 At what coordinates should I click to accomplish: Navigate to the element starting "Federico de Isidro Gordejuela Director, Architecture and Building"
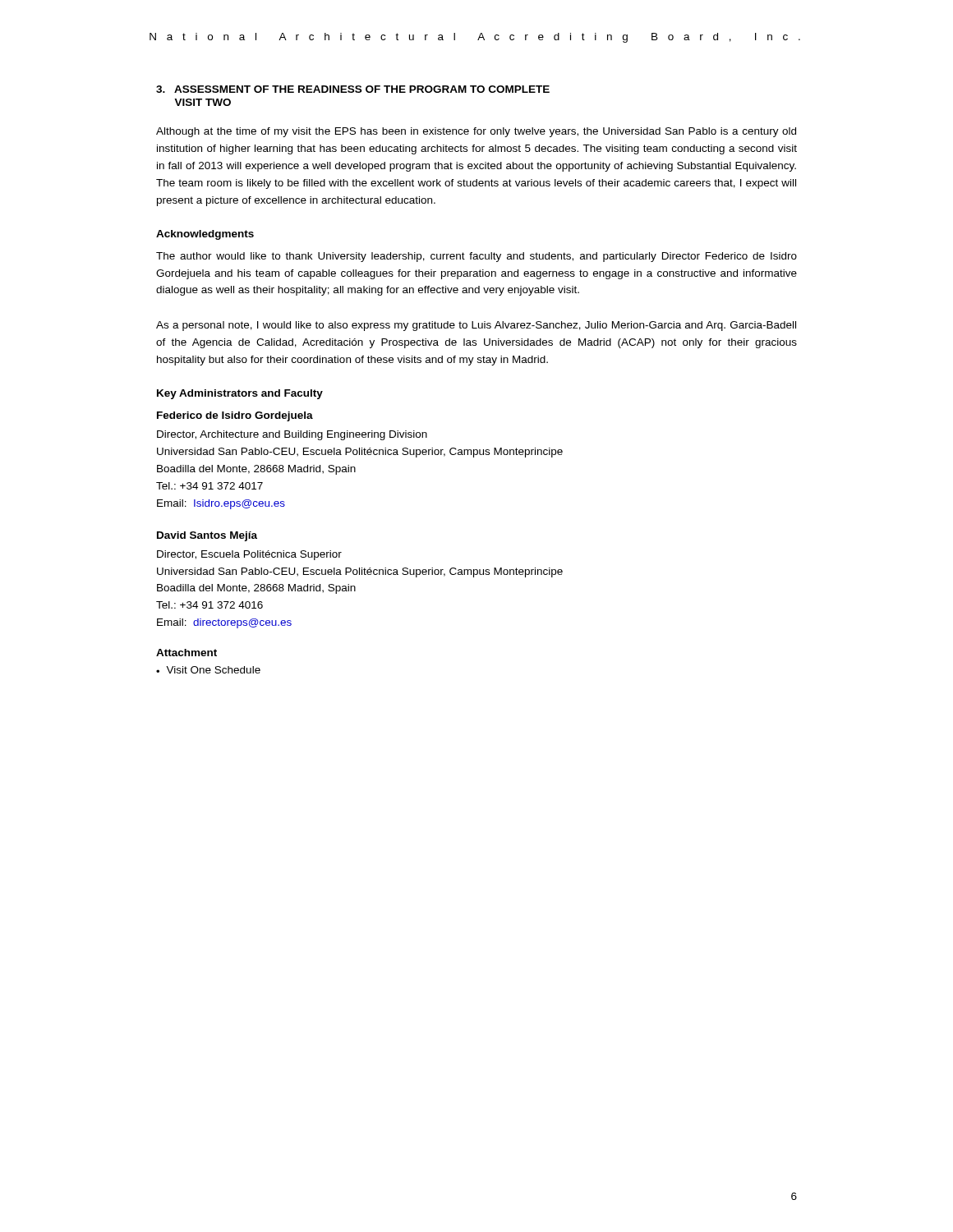point(476,458)
